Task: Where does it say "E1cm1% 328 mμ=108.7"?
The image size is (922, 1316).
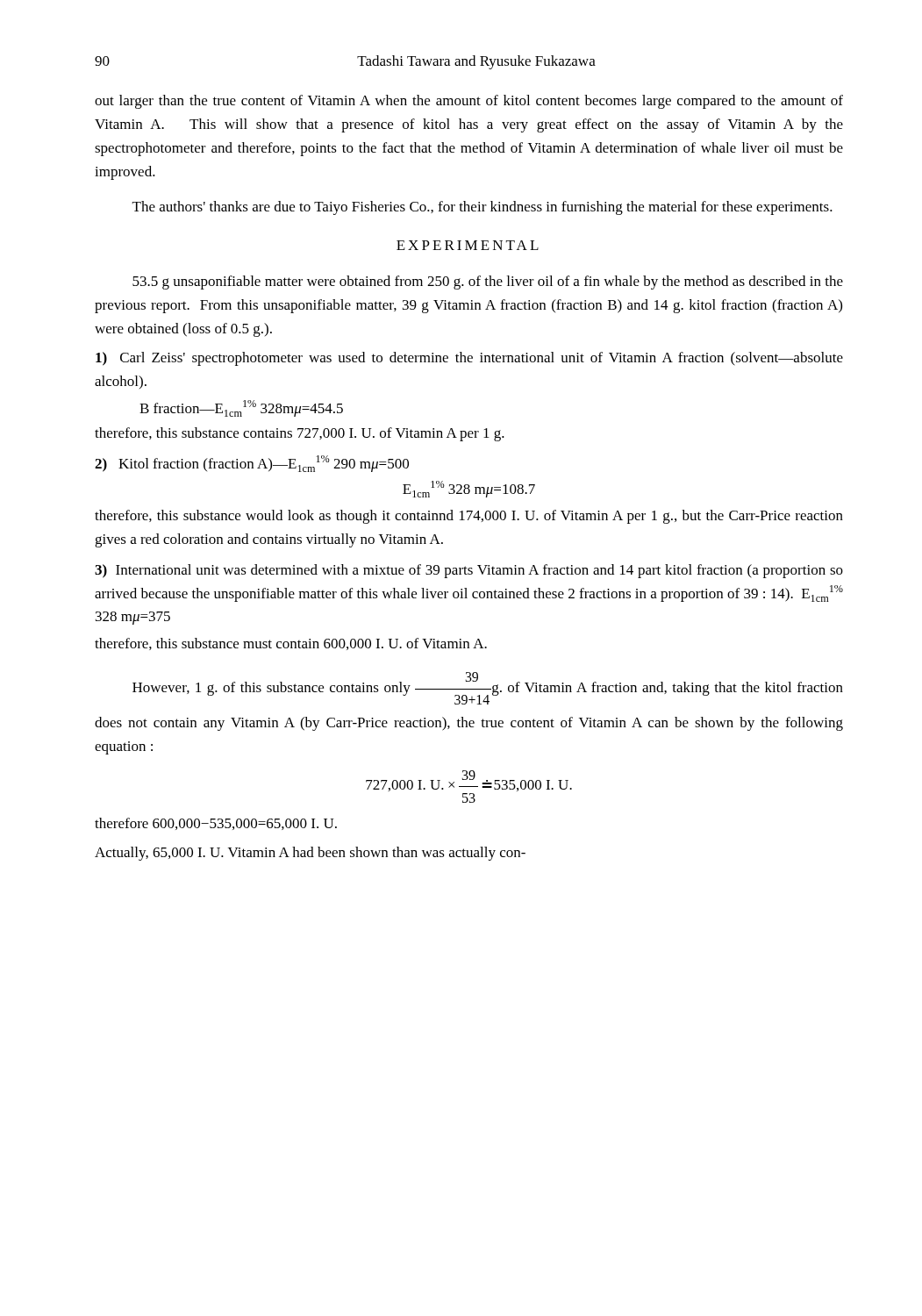Action: click(469, 489)
